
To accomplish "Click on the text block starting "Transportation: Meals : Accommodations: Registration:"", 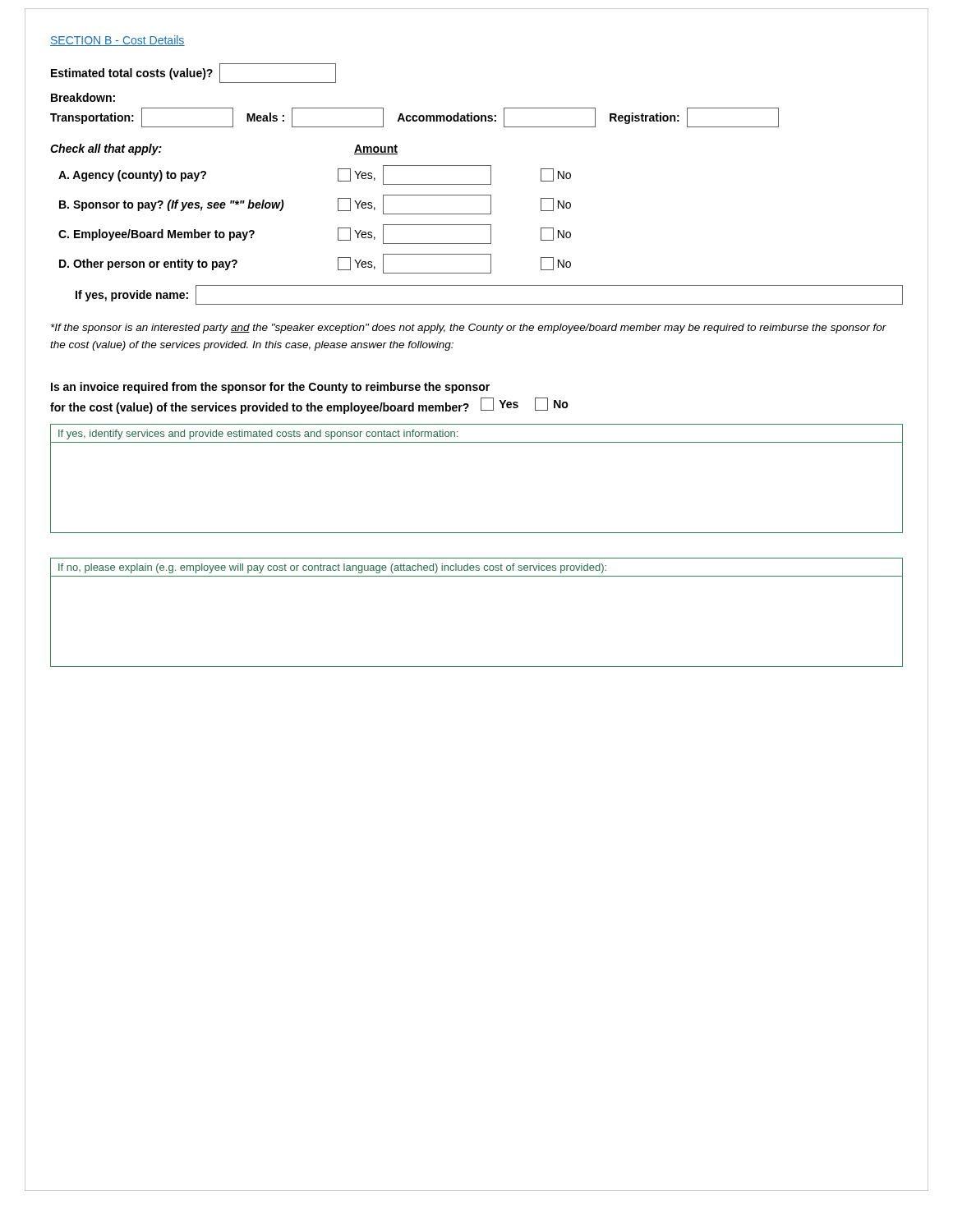I will tap(414, 117).
